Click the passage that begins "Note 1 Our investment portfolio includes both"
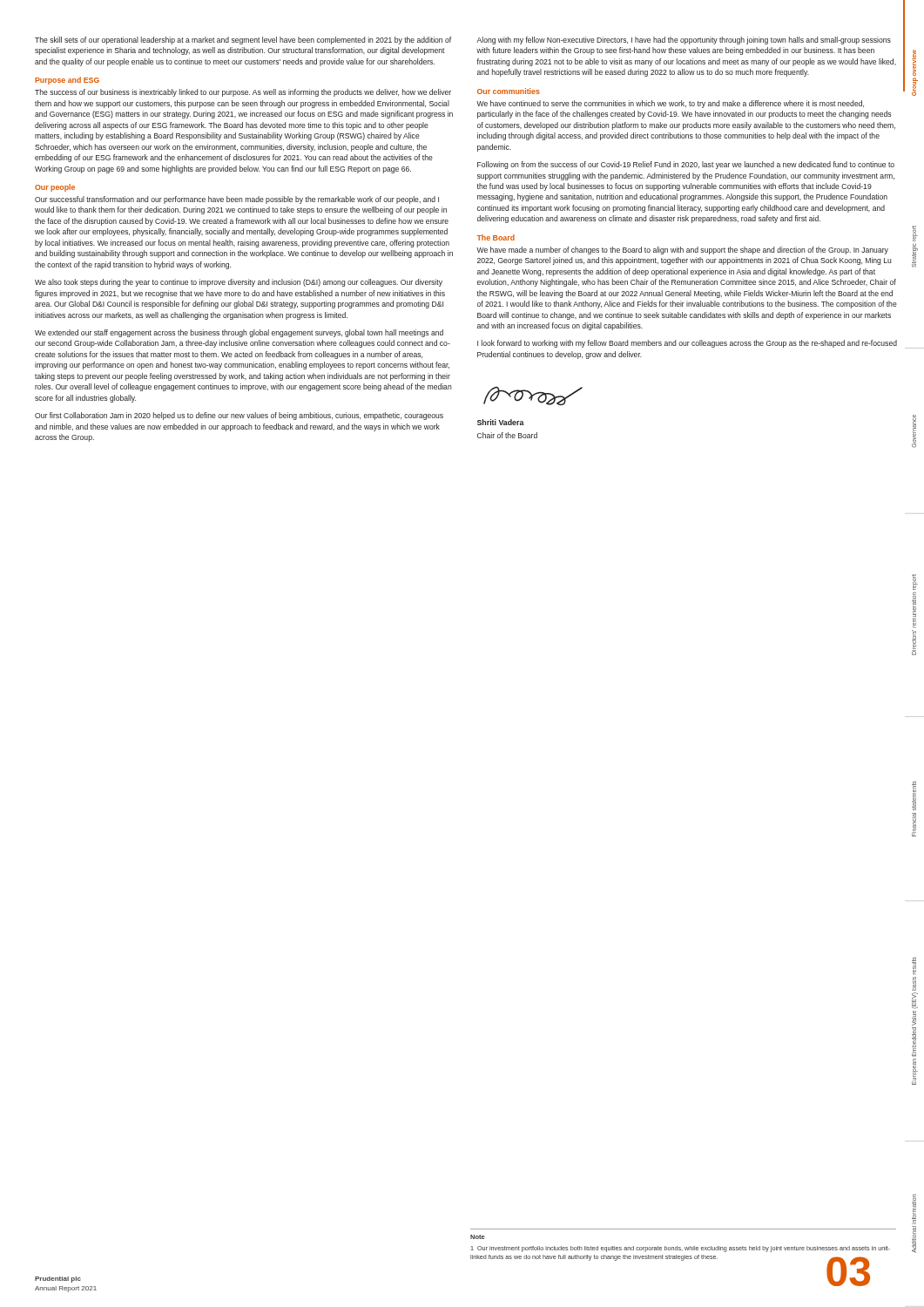The width and height of the screenshot is (924, 1307). click(683, 1247)
